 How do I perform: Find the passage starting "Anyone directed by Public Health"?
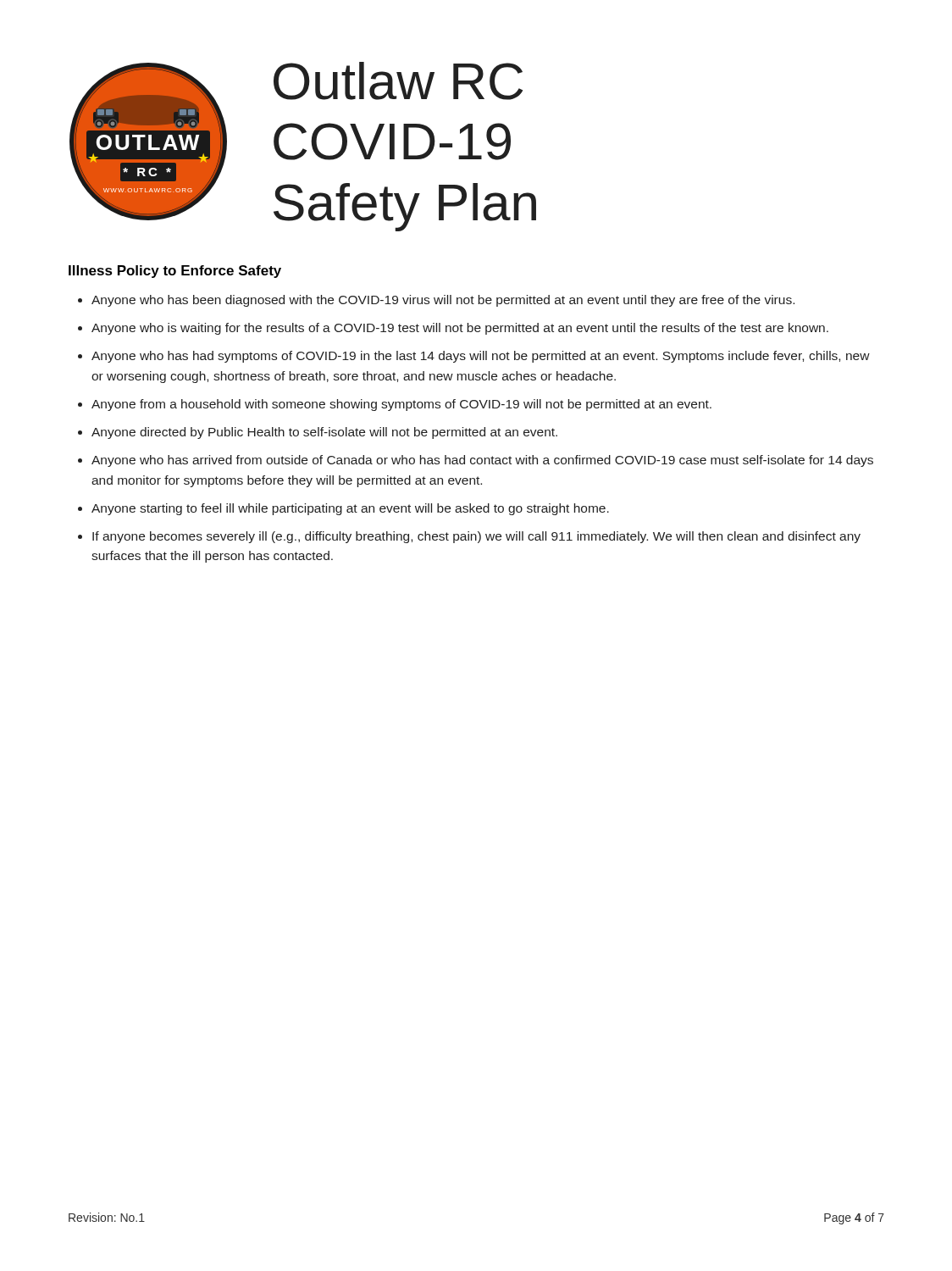325,432
